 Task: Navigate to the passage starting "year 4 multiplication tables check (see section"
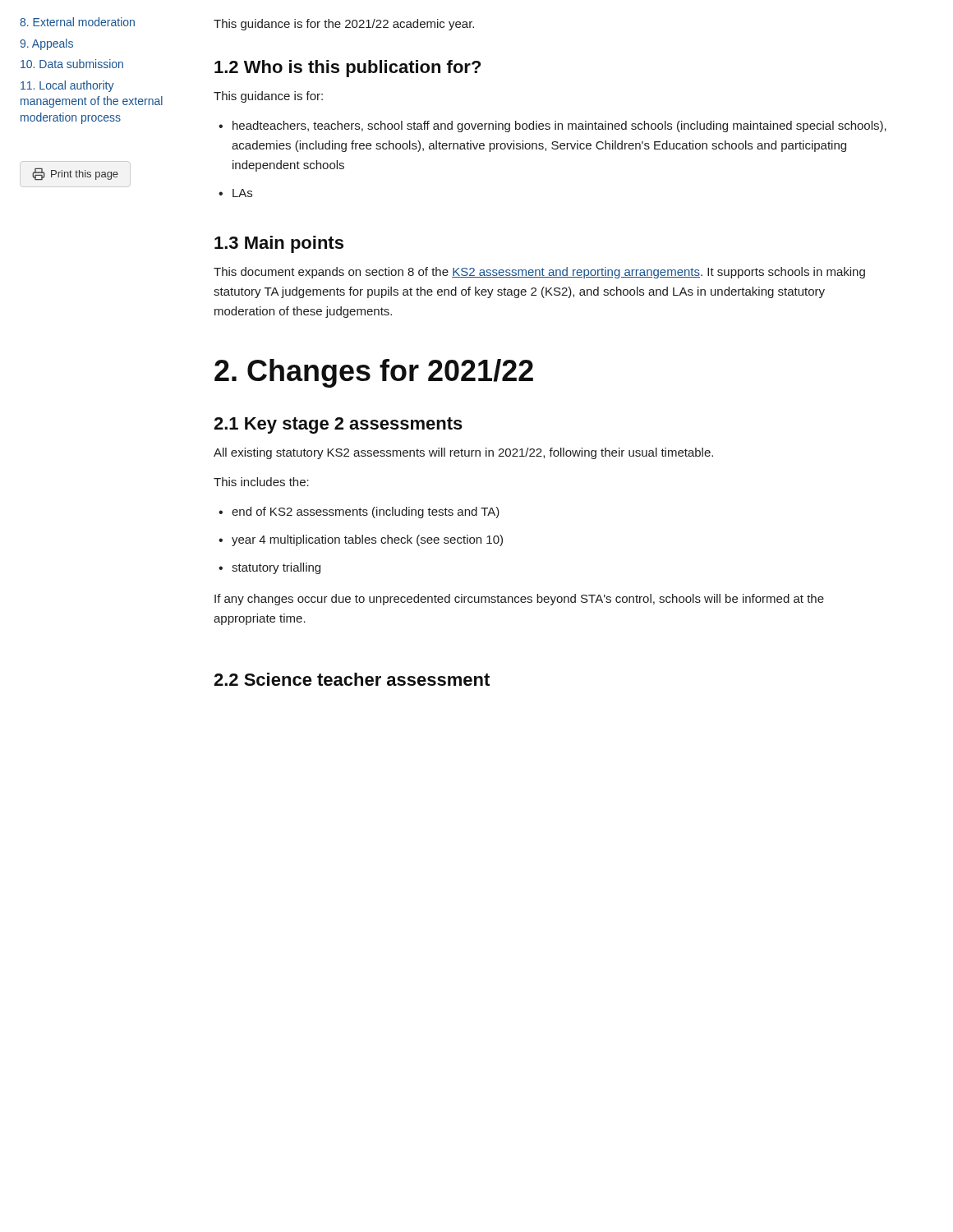(361, 540)
